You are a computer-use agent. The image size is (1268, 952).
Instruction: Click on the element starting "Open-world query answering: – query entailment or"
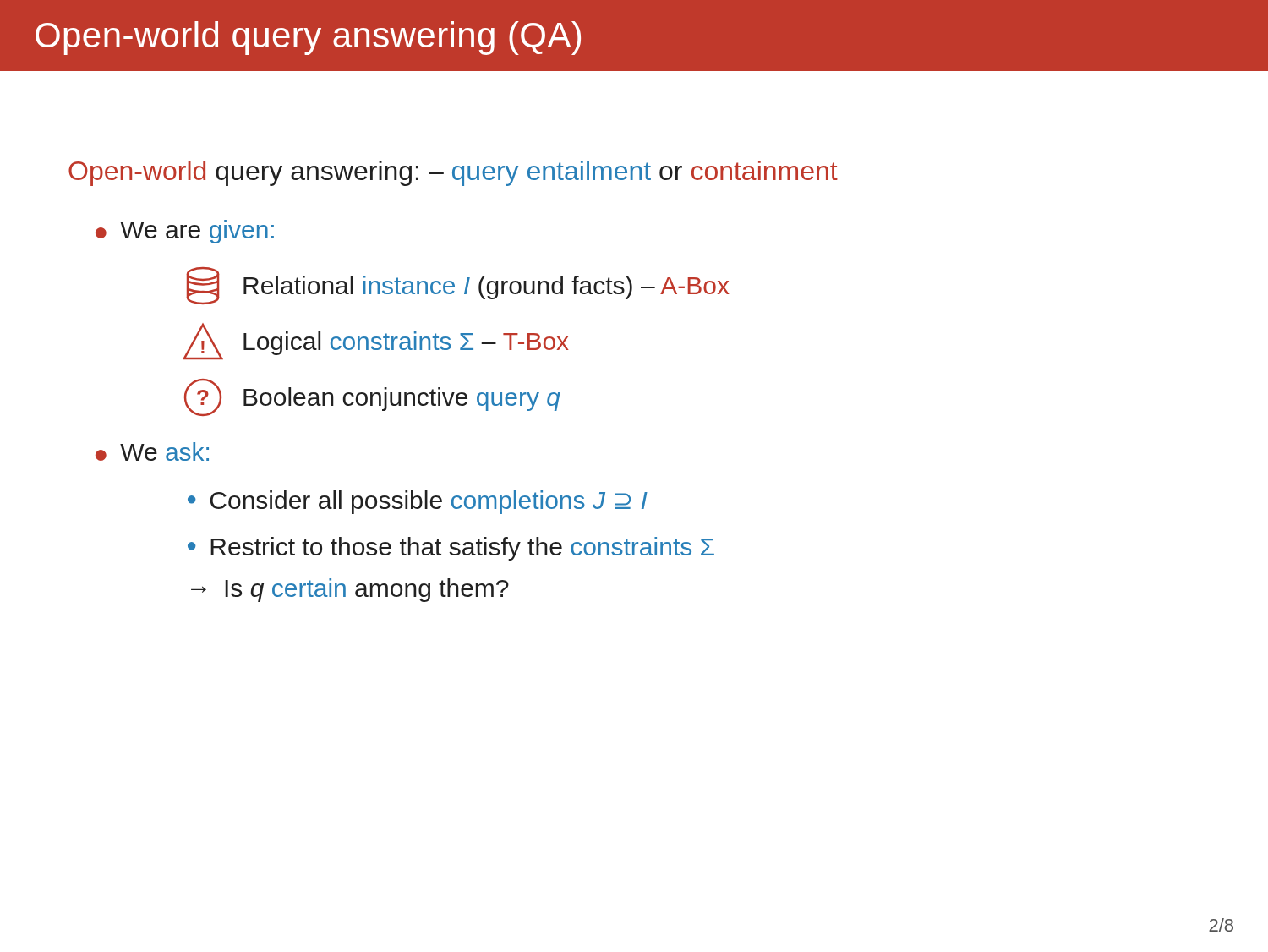pyautogui.click(x=453, y=171)
